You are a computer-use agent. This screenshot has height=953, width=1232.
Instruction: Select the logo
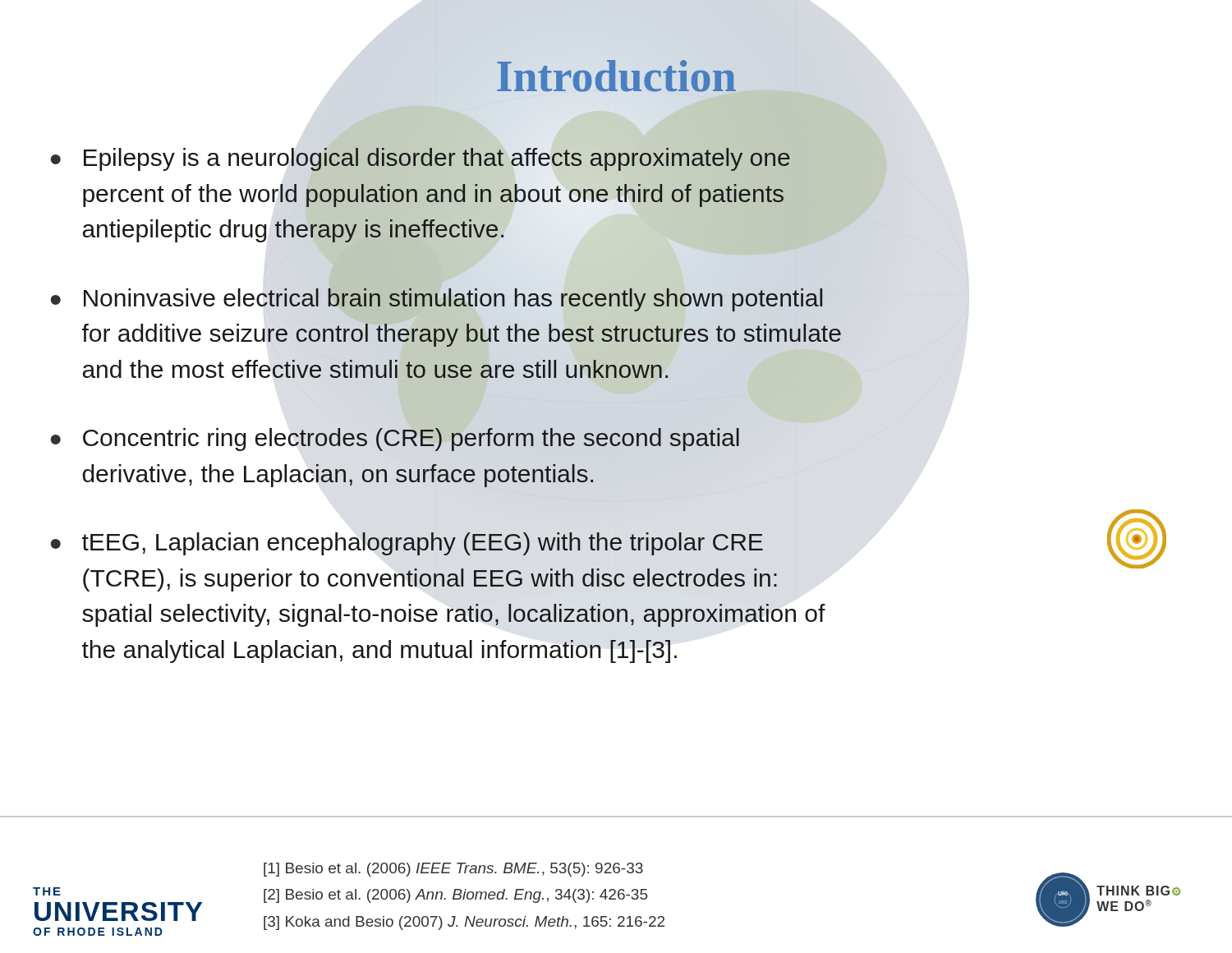1137,541
